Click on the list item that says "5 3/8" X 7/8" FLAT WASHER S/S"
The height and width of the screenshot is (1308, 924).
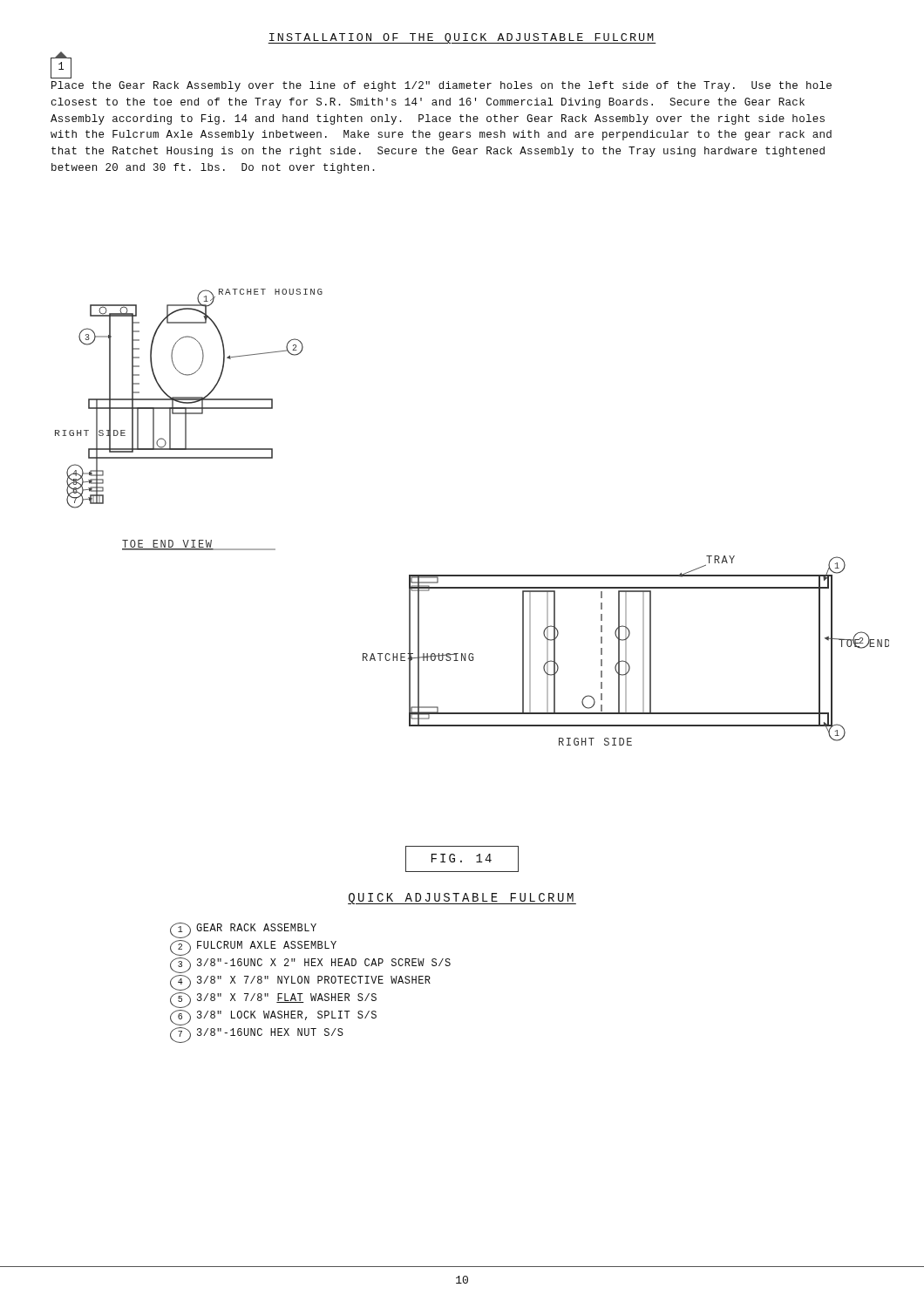tap(274, 1000)
